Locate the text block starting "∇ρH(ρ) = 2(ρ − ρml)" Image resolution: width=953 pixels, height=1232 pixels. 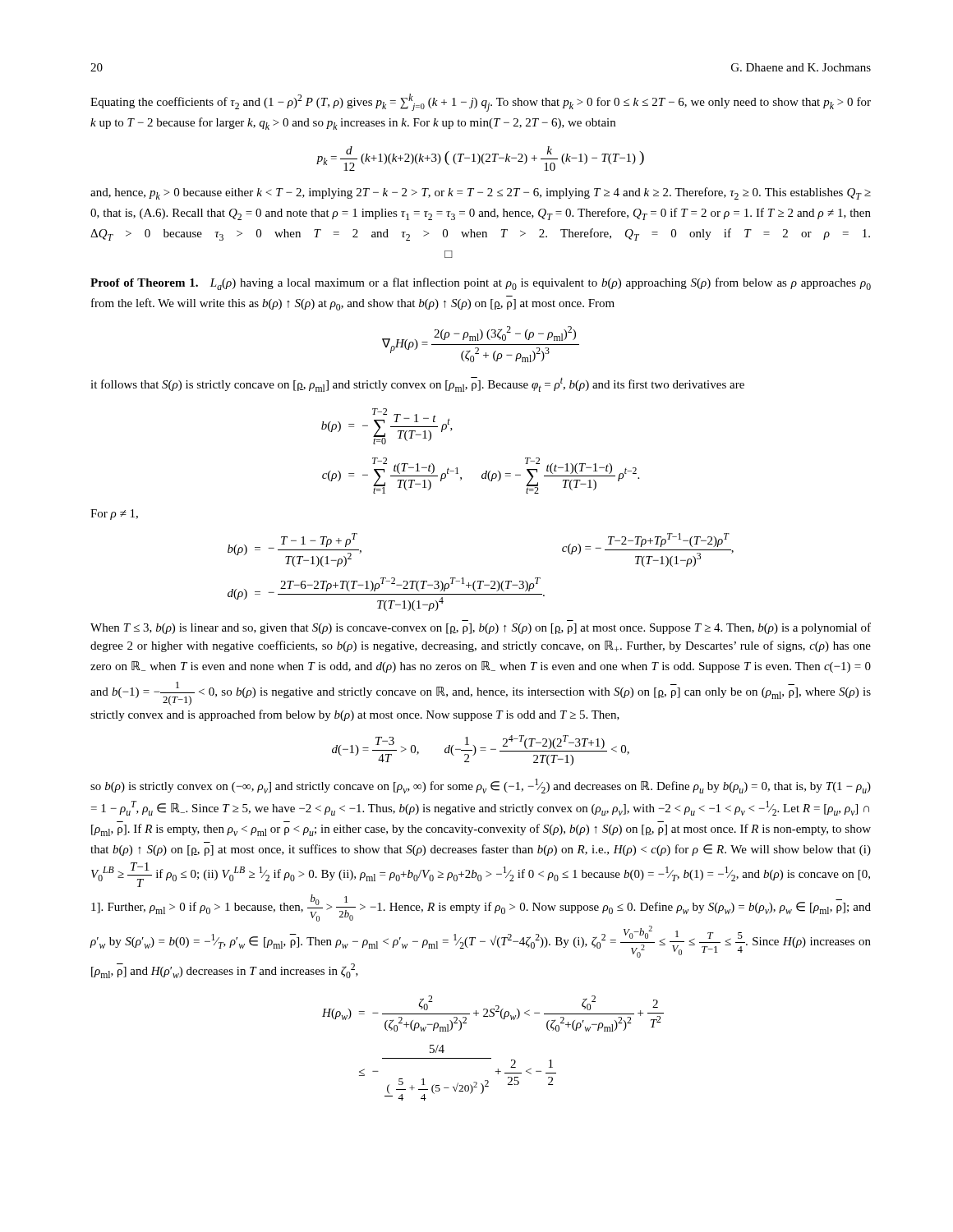coord(481,345)
